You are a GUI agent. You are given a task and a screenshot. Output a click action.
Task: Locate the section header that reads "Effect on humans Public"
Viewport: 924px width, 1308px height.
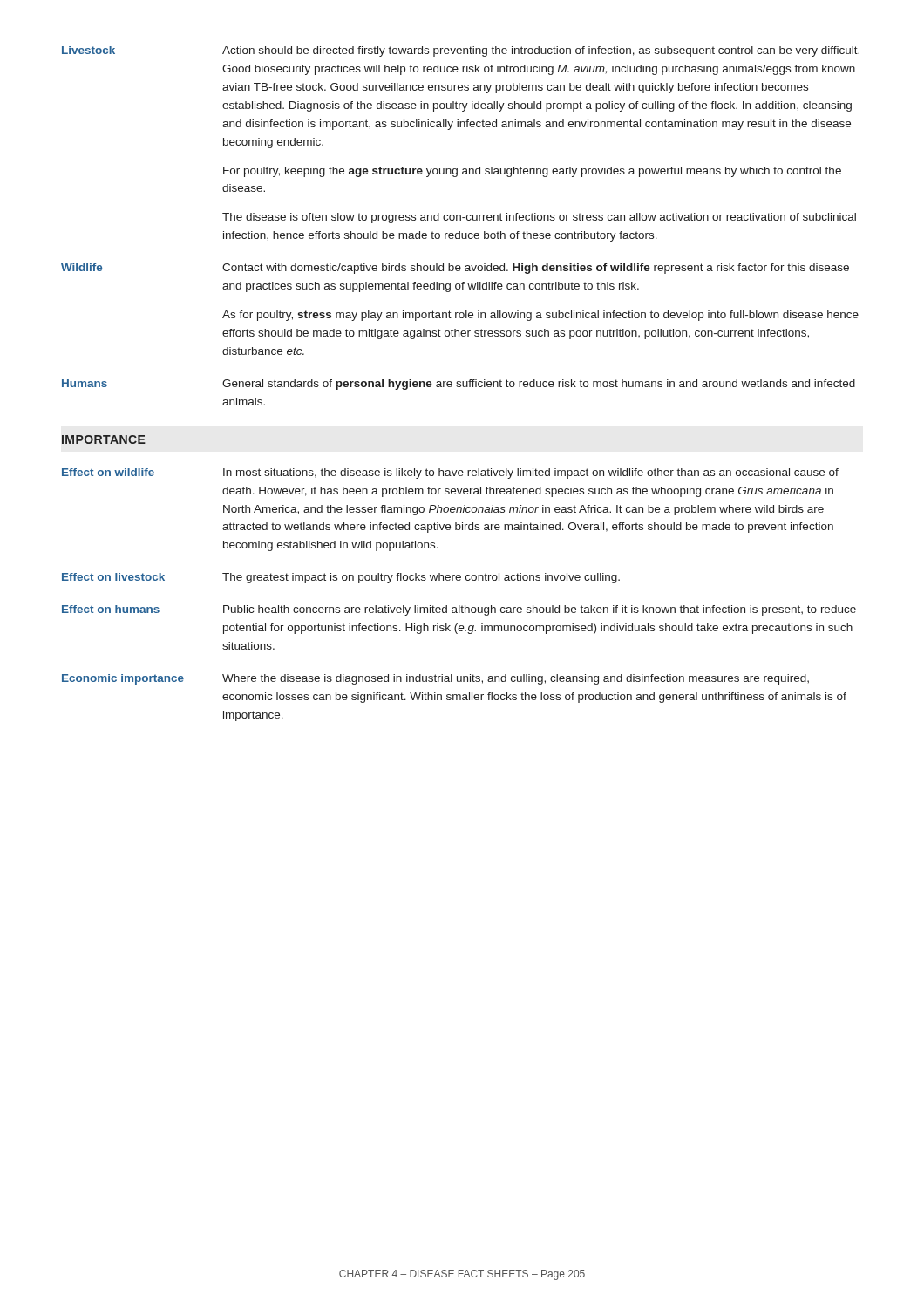click(x=462, y=628)
